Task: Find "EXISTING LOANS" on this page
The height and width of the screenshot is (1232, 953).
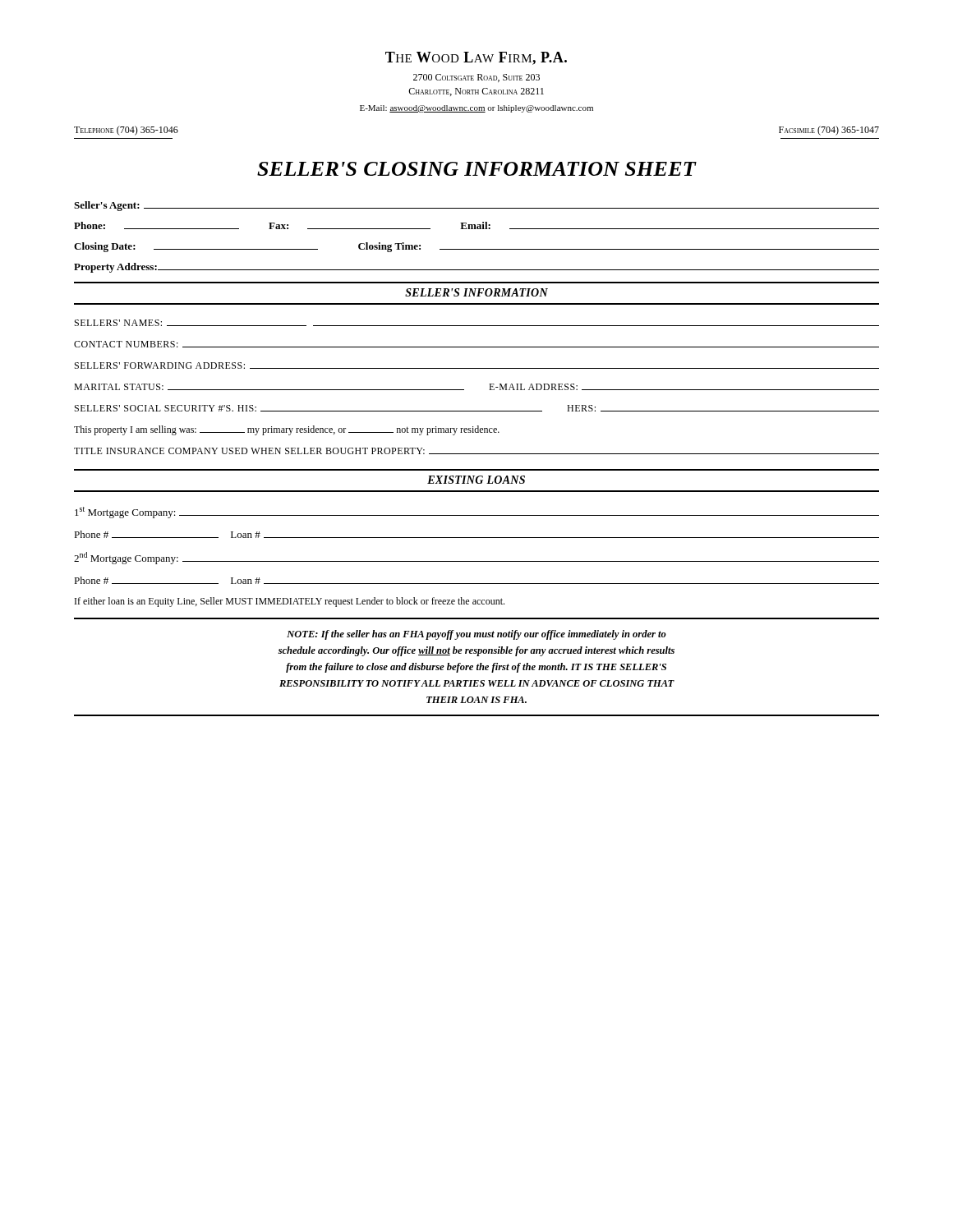Action: 476,480
